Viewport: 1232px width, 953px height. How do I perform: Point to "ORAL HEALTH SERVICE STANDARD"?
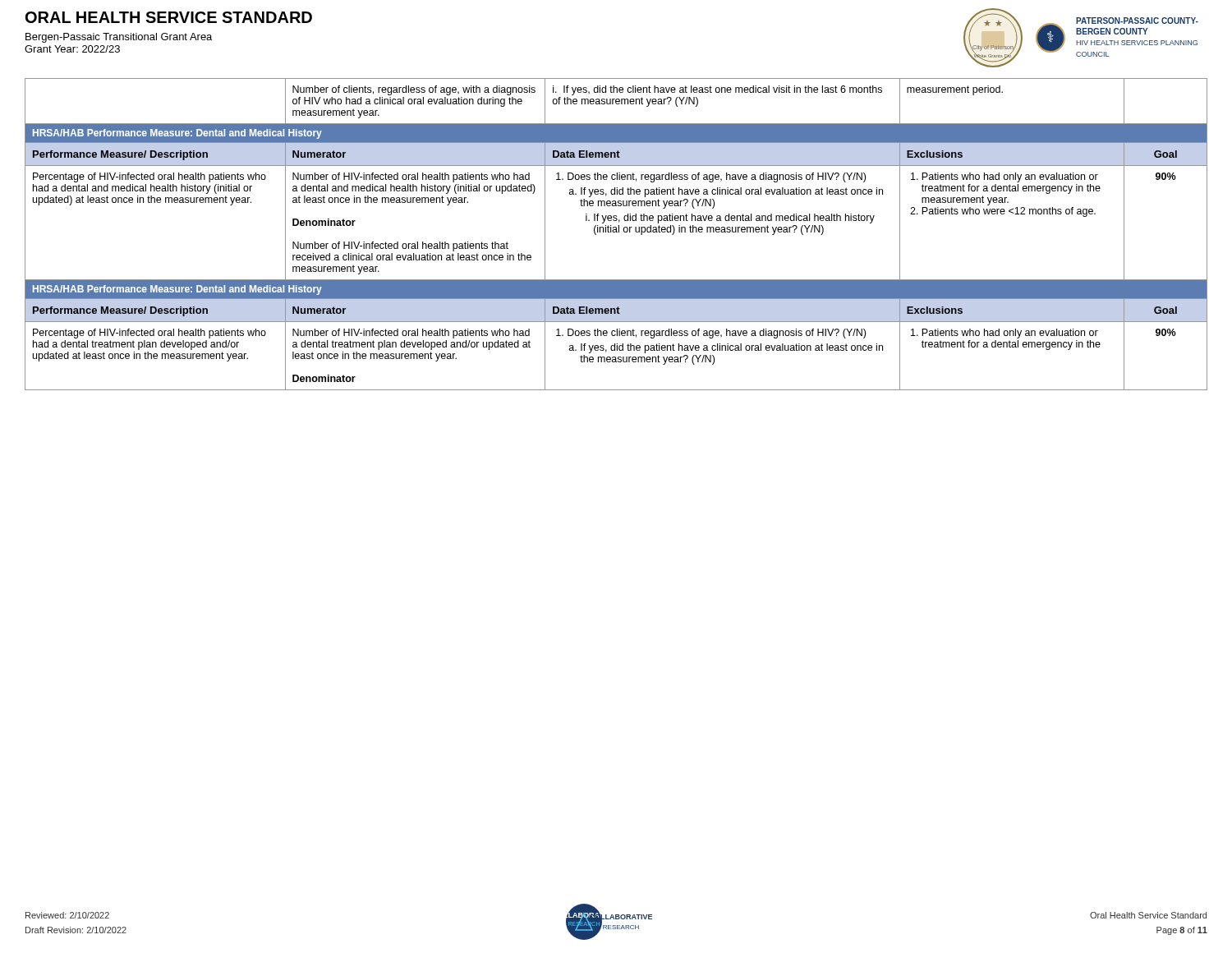pyautogui.click(x=169, y=17)
